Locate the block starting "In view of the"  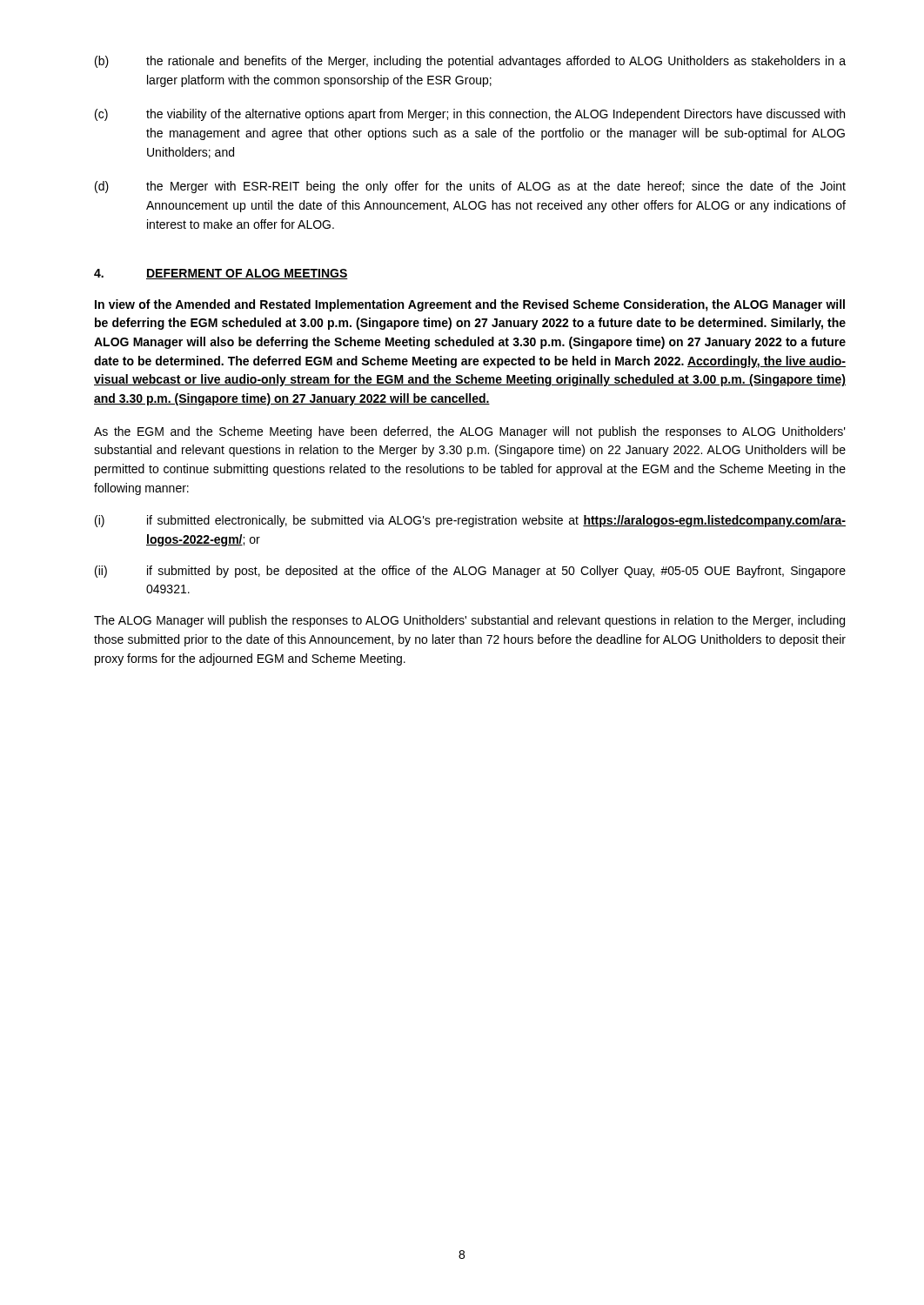(x=470, y=351)
